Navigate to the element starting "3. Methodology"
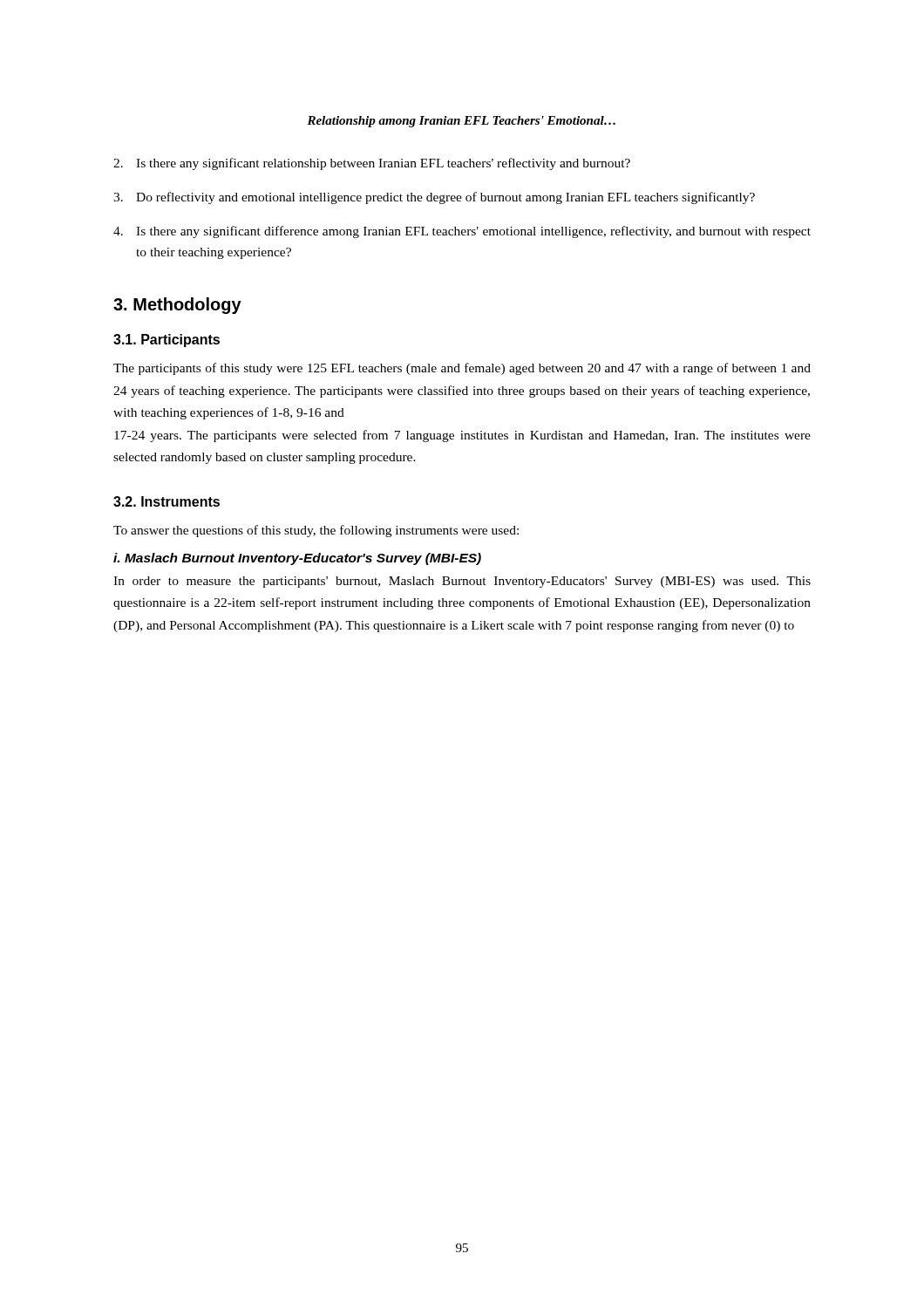 click(177, 305)
